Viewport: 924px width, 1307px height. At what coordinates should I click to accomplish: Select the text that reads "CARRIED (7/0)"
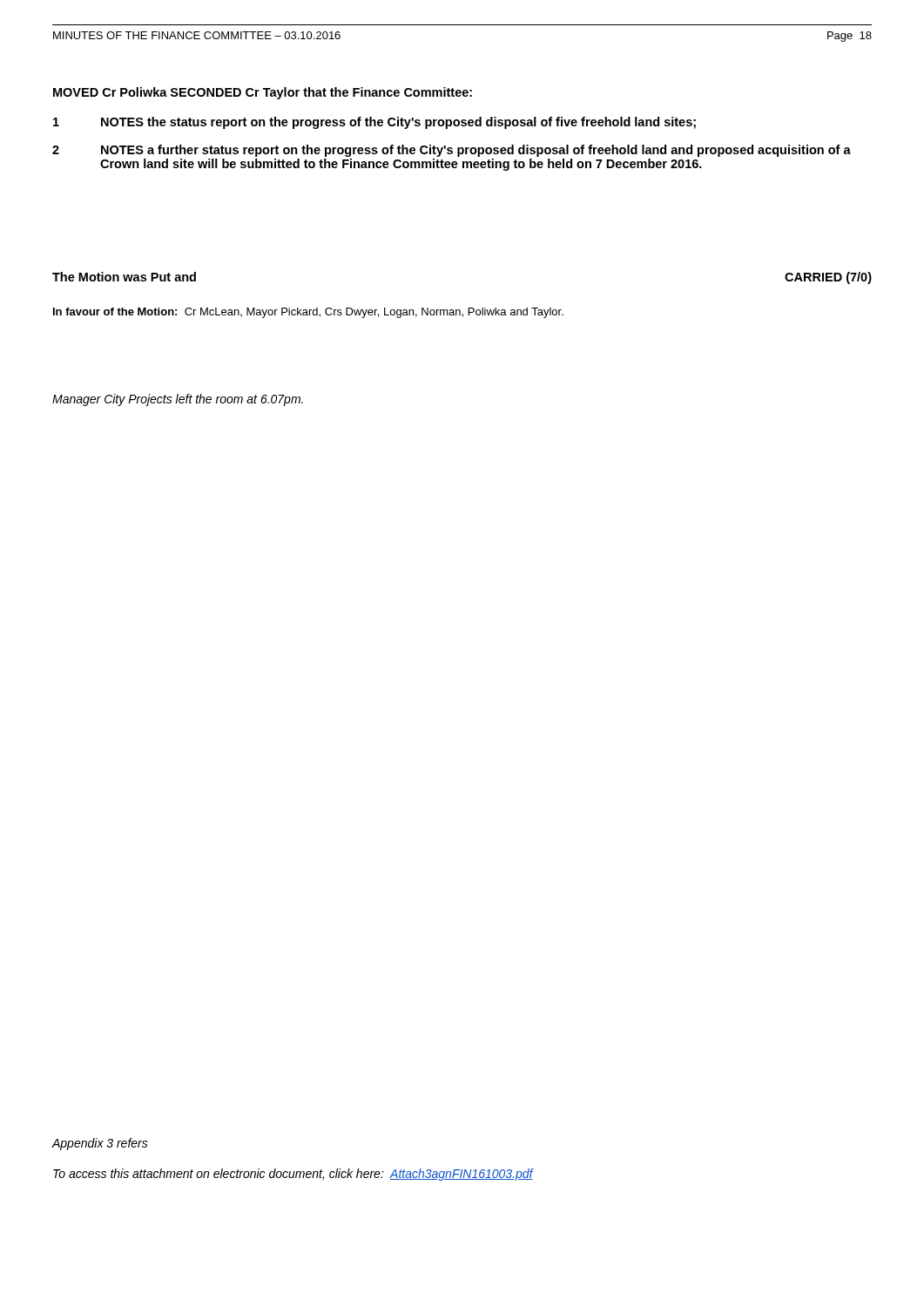828,277
